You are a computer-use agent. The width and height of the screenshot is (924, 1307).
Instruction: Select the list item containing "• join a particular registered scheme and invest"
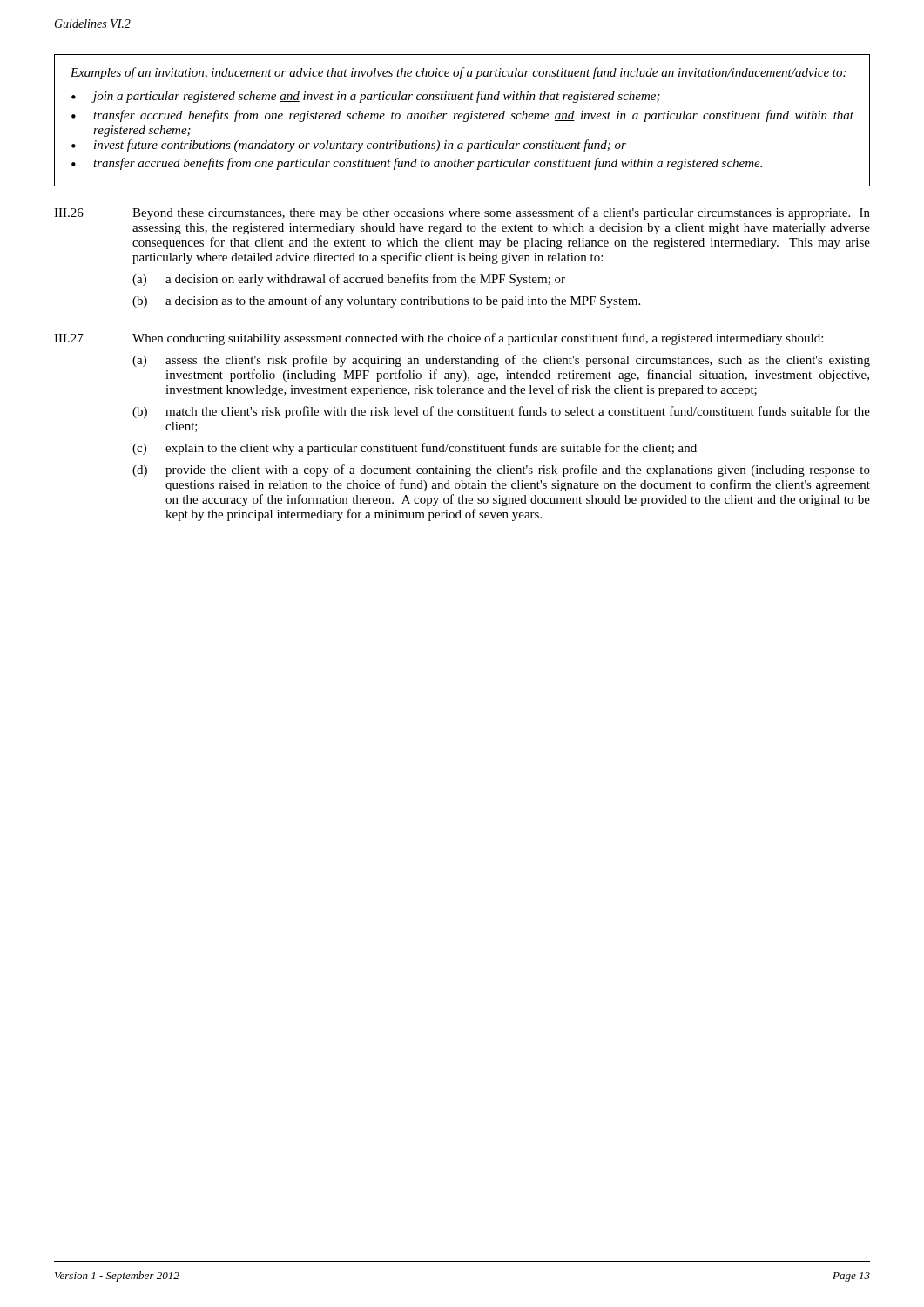click(462, 98)
